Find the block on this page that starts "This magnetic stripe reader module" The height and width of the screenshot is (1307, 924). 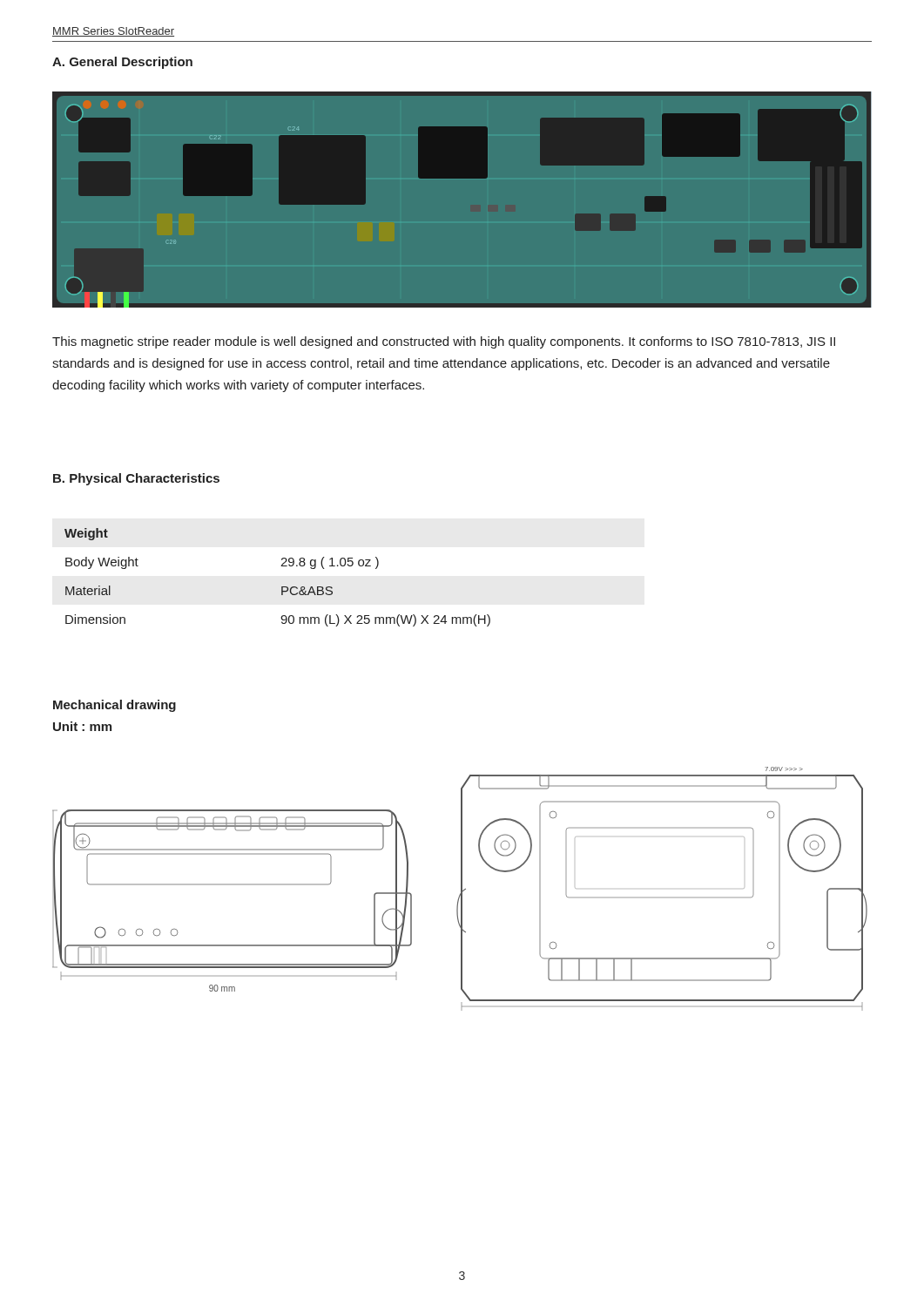444,363
